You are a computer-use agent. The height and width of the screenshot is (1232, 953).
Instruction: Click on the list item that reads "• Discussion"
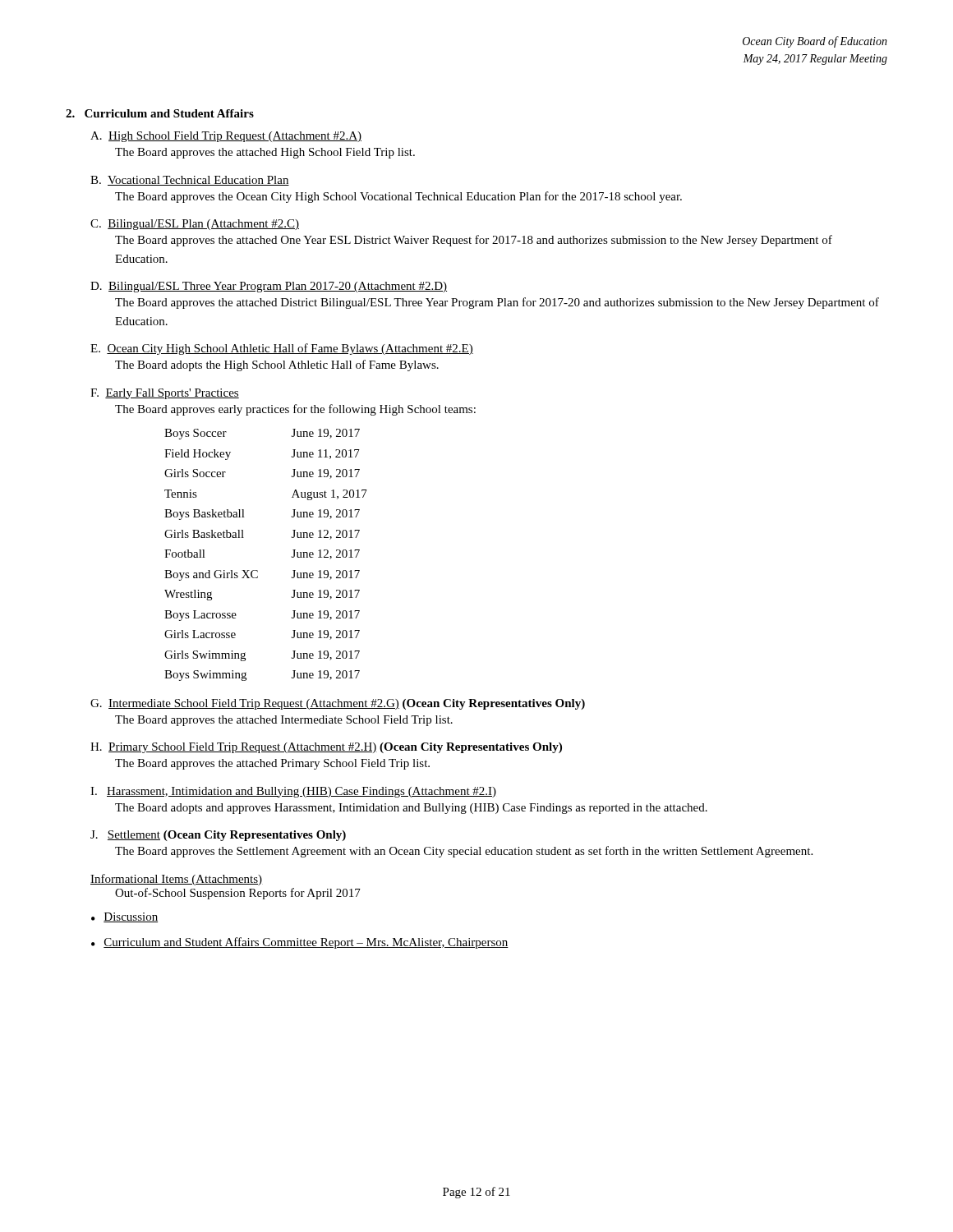pos(124,919)
